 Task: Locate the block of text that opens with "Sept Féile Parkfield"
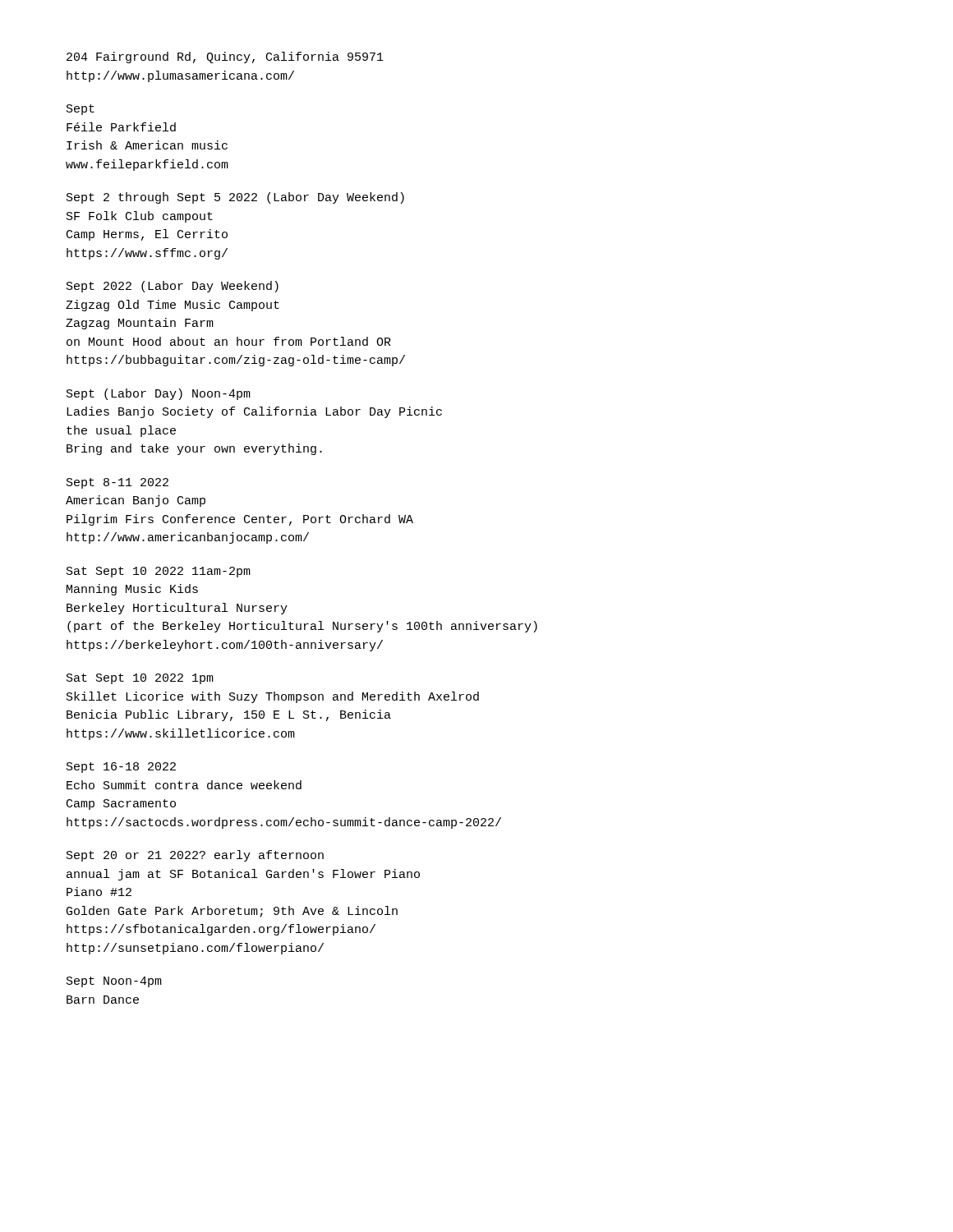(147, 137)
